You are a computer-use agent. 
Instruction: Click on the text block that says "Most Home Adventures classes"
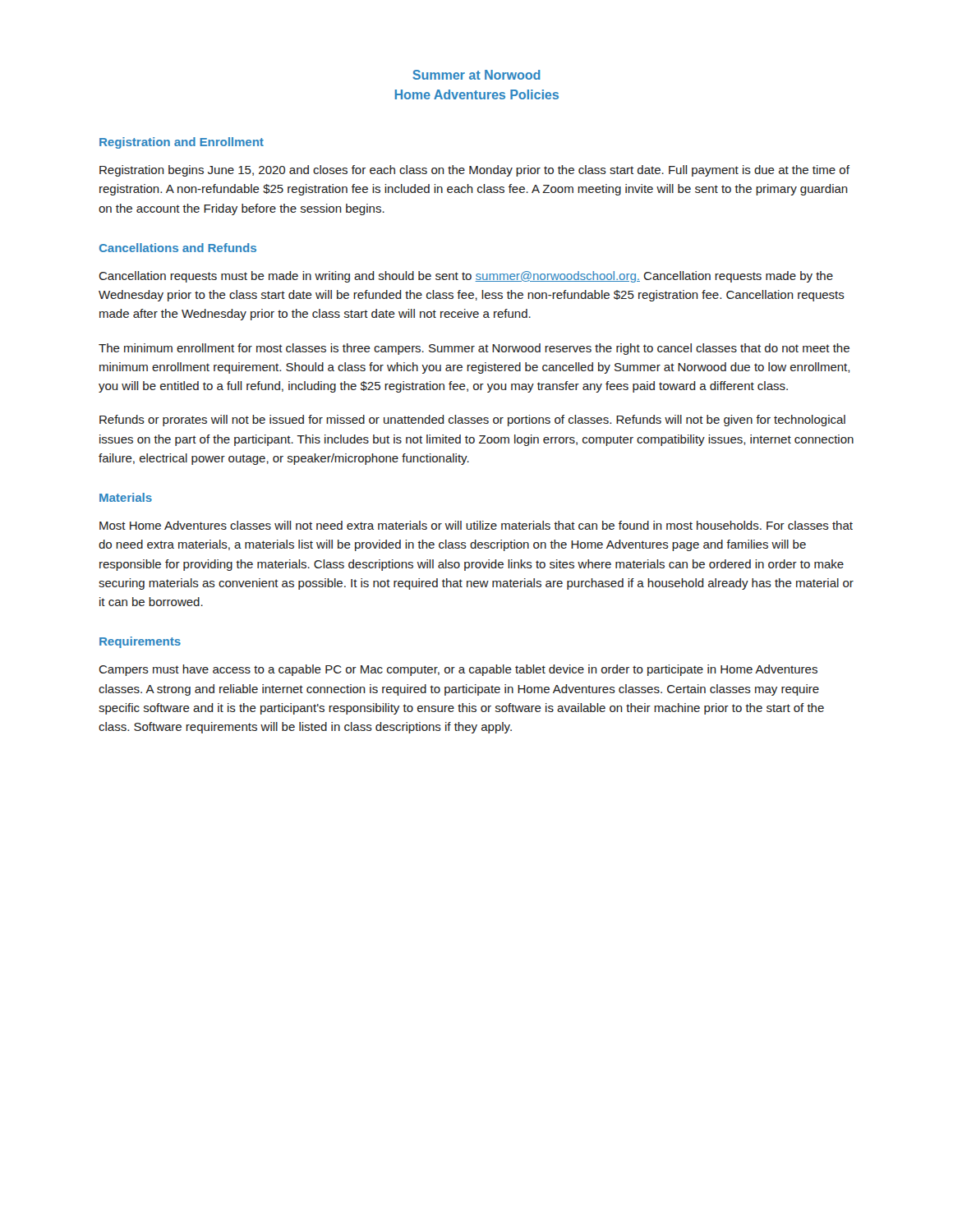click(x=476, y=563)
